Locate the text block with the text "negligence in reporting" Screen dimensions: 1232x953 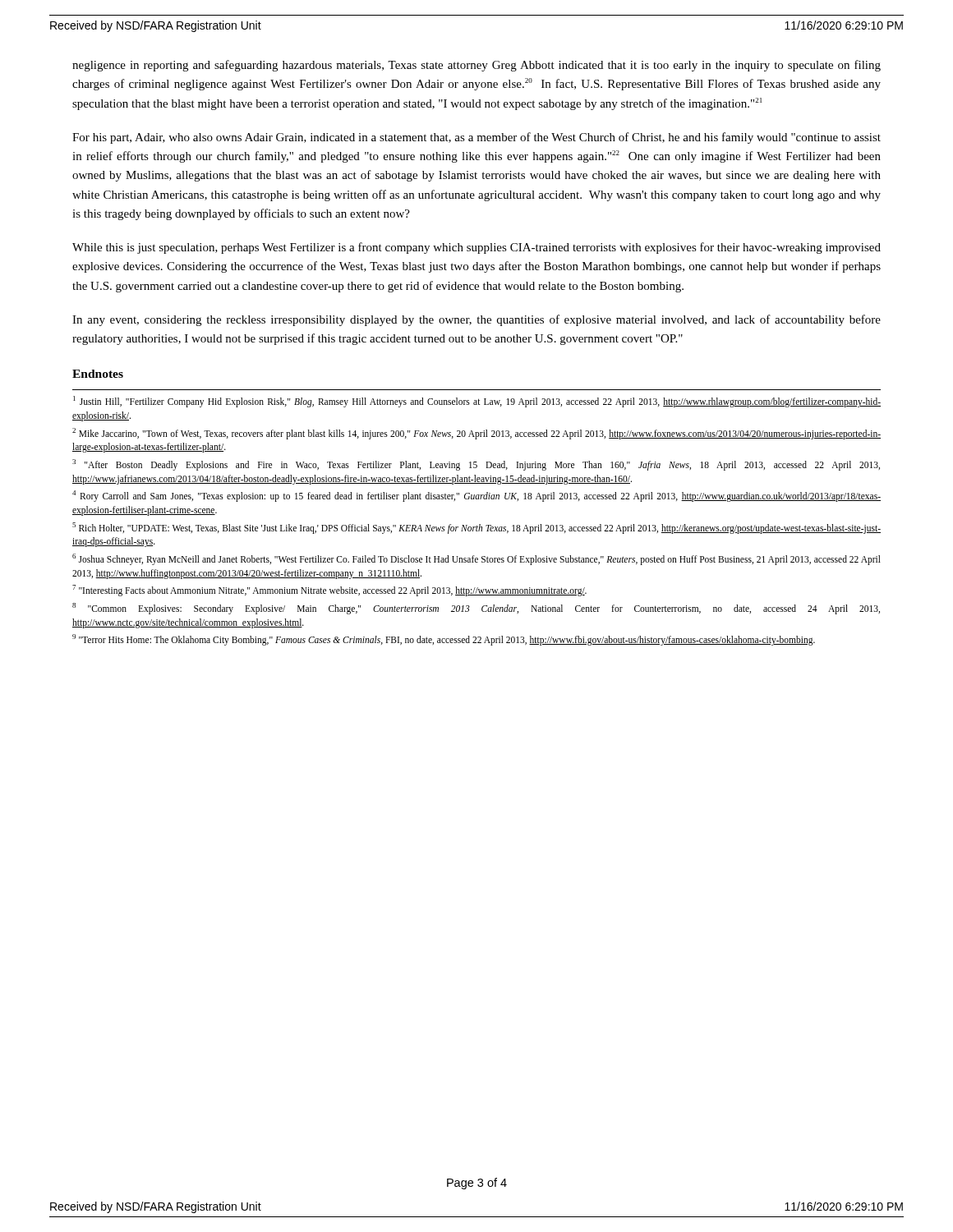tap(476, 84)
